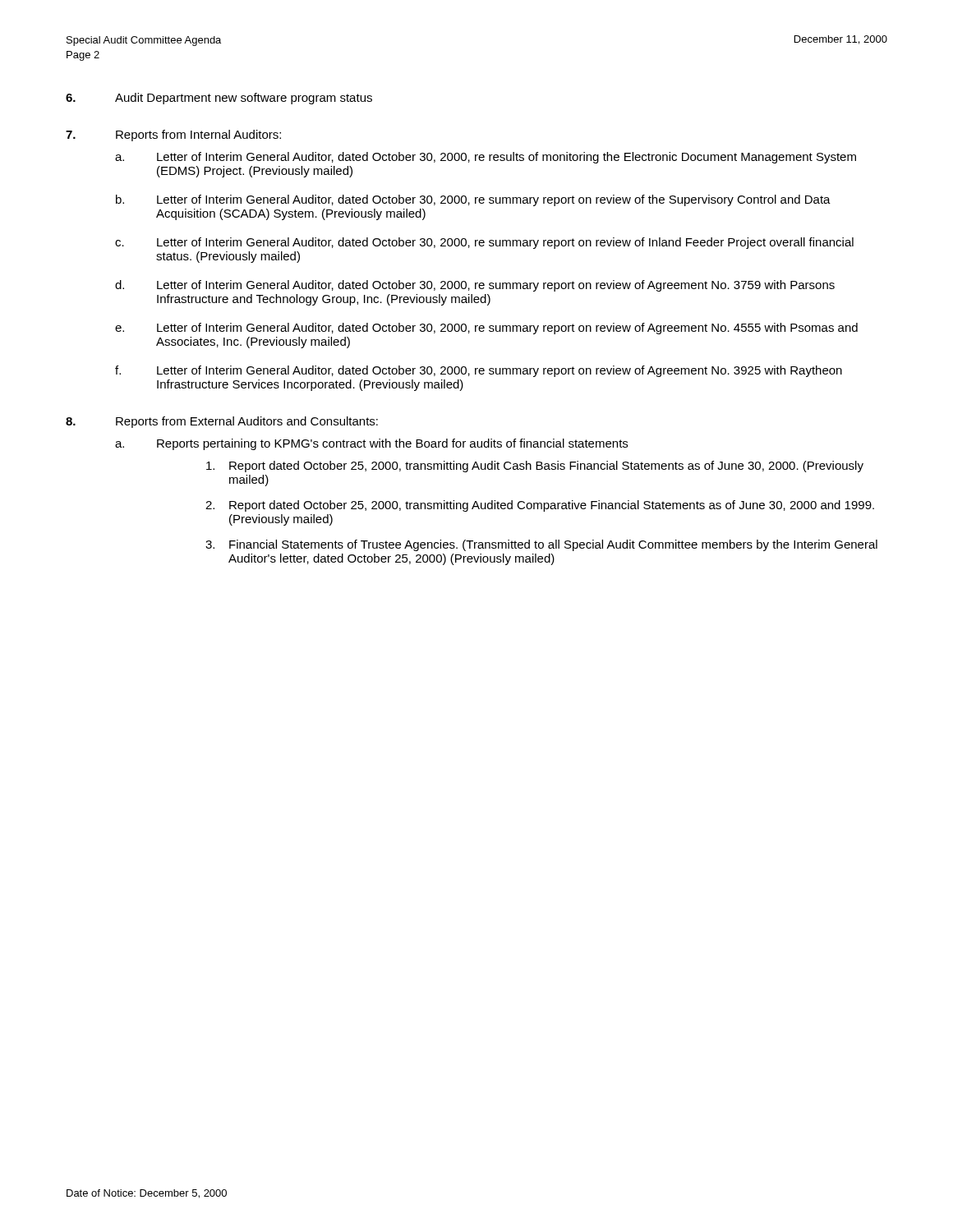Image resolution: width=953 pixels, height=1232 pixels.
Task: Point to the block beginning "d. Letter of Interim"
Action: [501, 292]
